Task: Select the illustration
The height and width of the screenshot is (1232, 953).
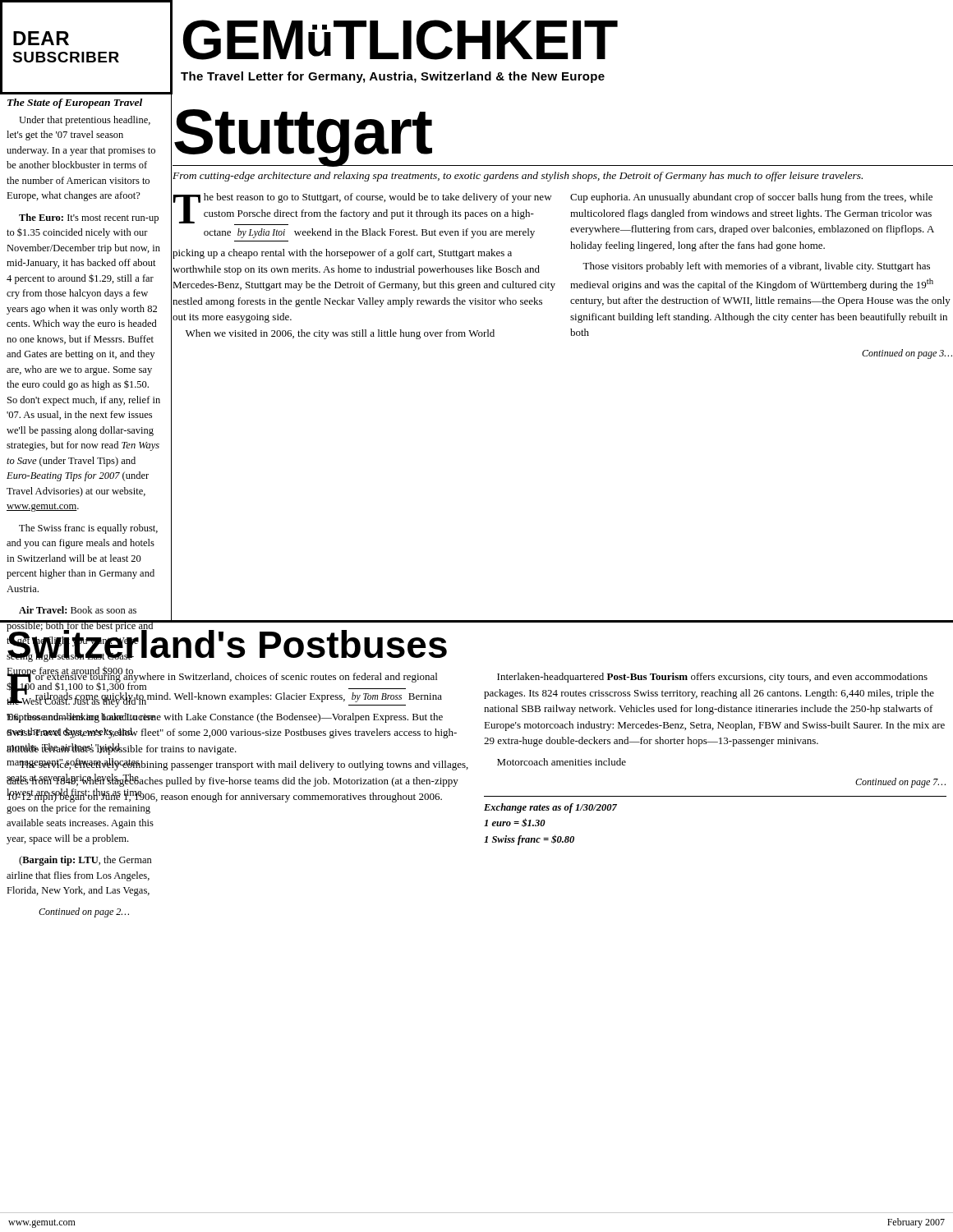Action: 86,47
